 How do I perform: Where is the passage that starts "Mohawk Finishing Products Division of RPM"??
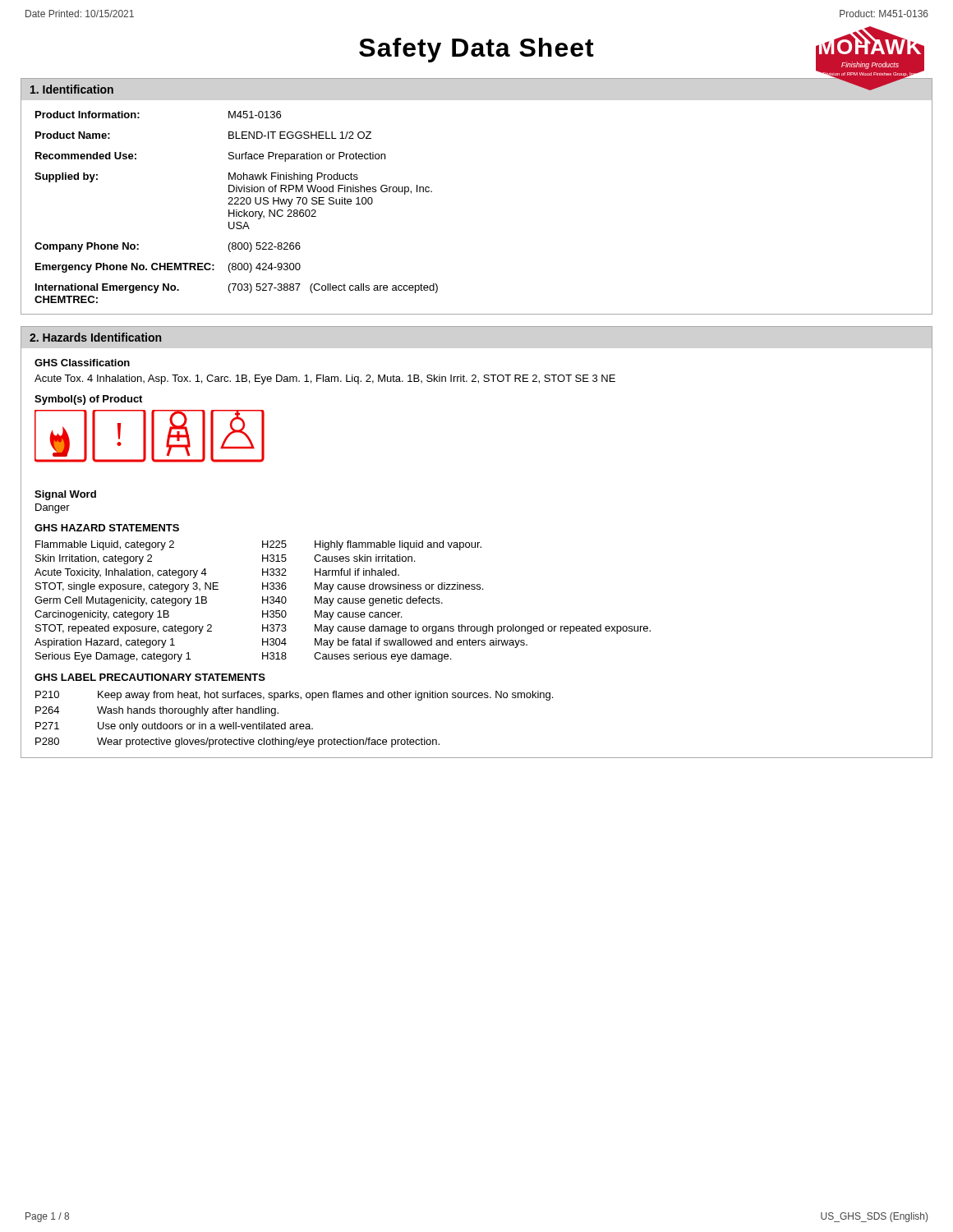330,201
